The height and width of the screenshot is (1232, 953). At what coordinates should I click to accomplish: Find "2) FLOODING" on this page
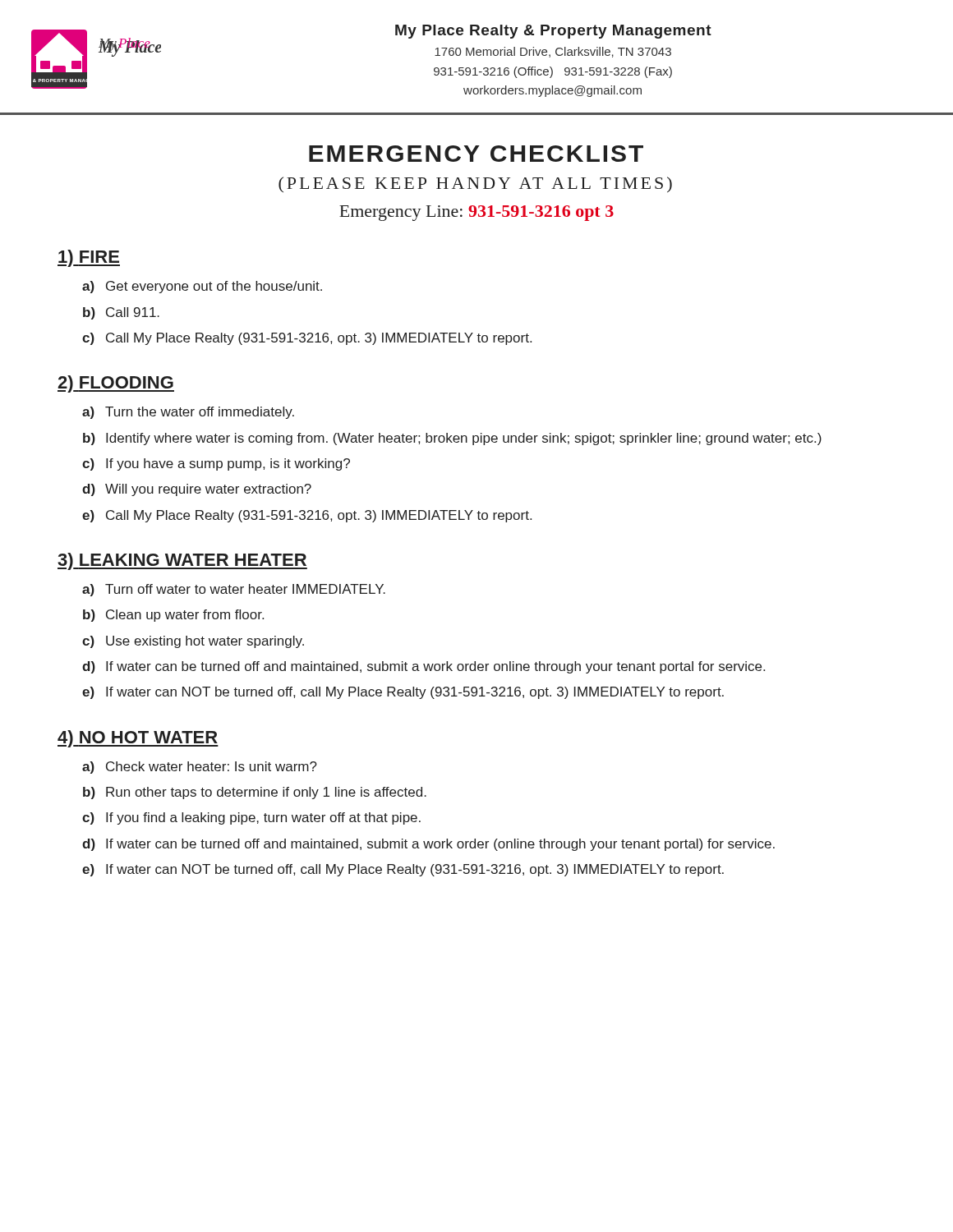click(116, 382)
